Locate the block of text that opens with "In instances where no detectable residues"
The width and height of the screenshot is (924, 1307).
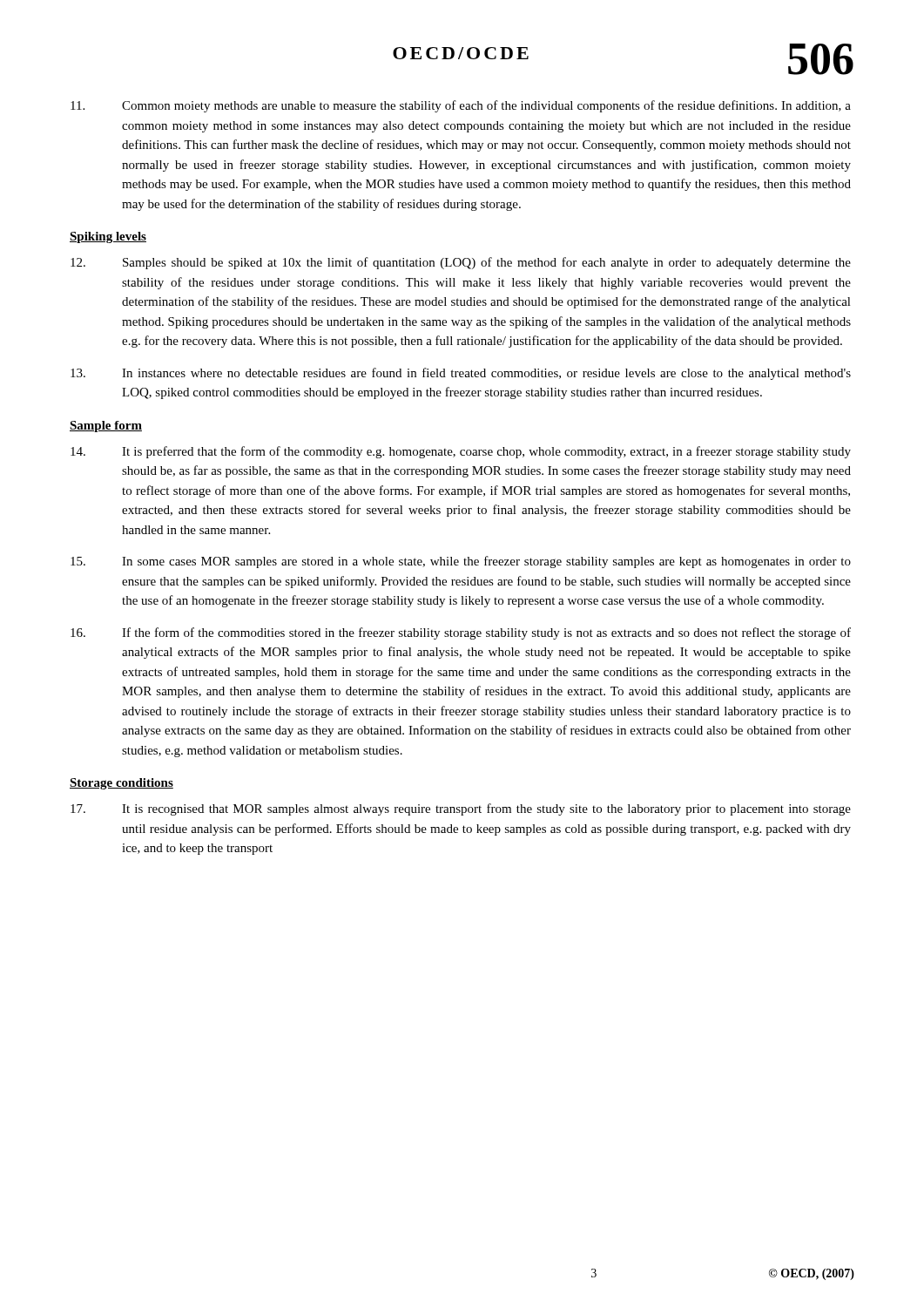pos(460,383)
